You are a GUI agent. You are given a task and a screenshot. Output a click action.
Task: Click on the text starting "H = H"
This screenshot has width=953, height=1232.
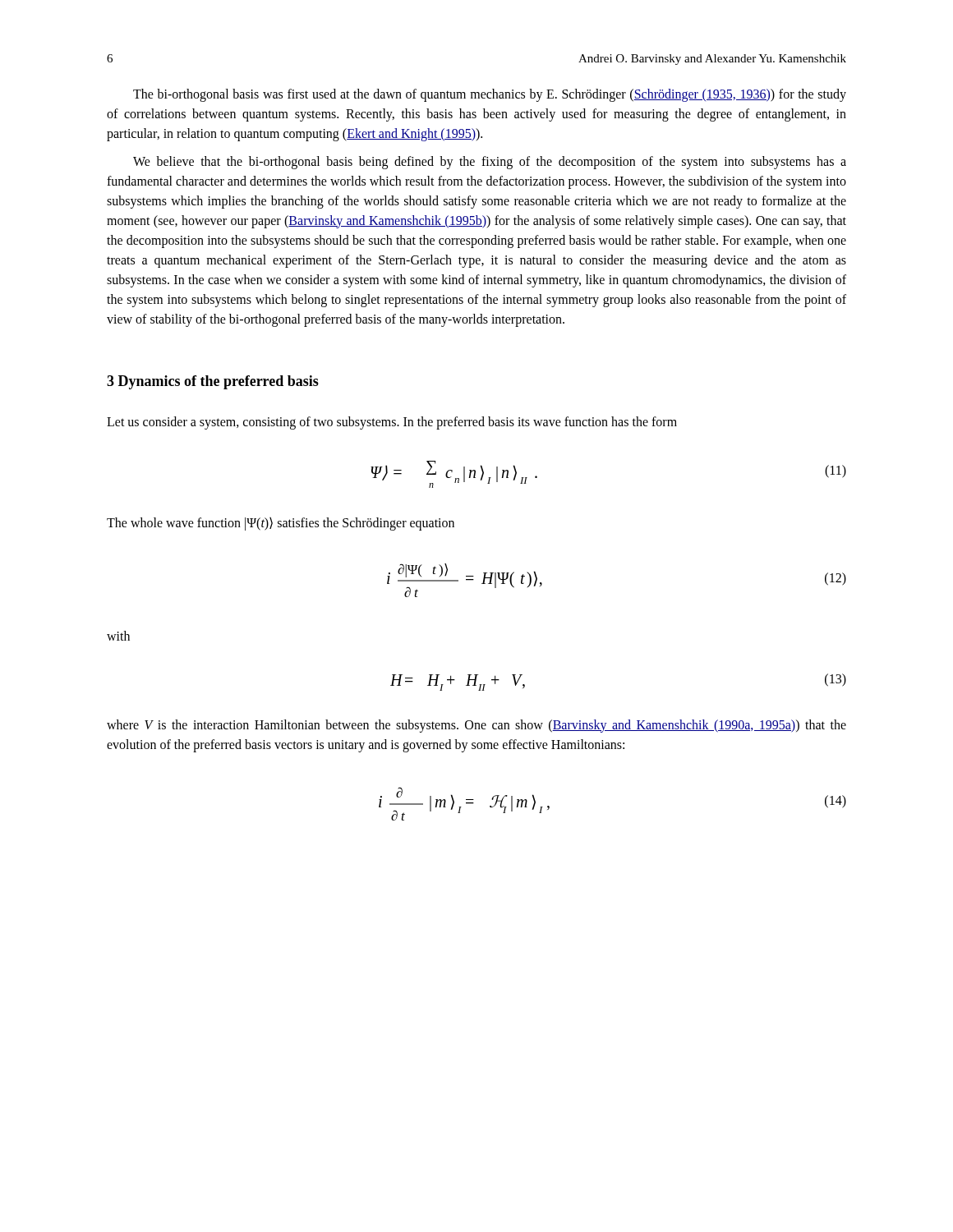click(476, 679)
